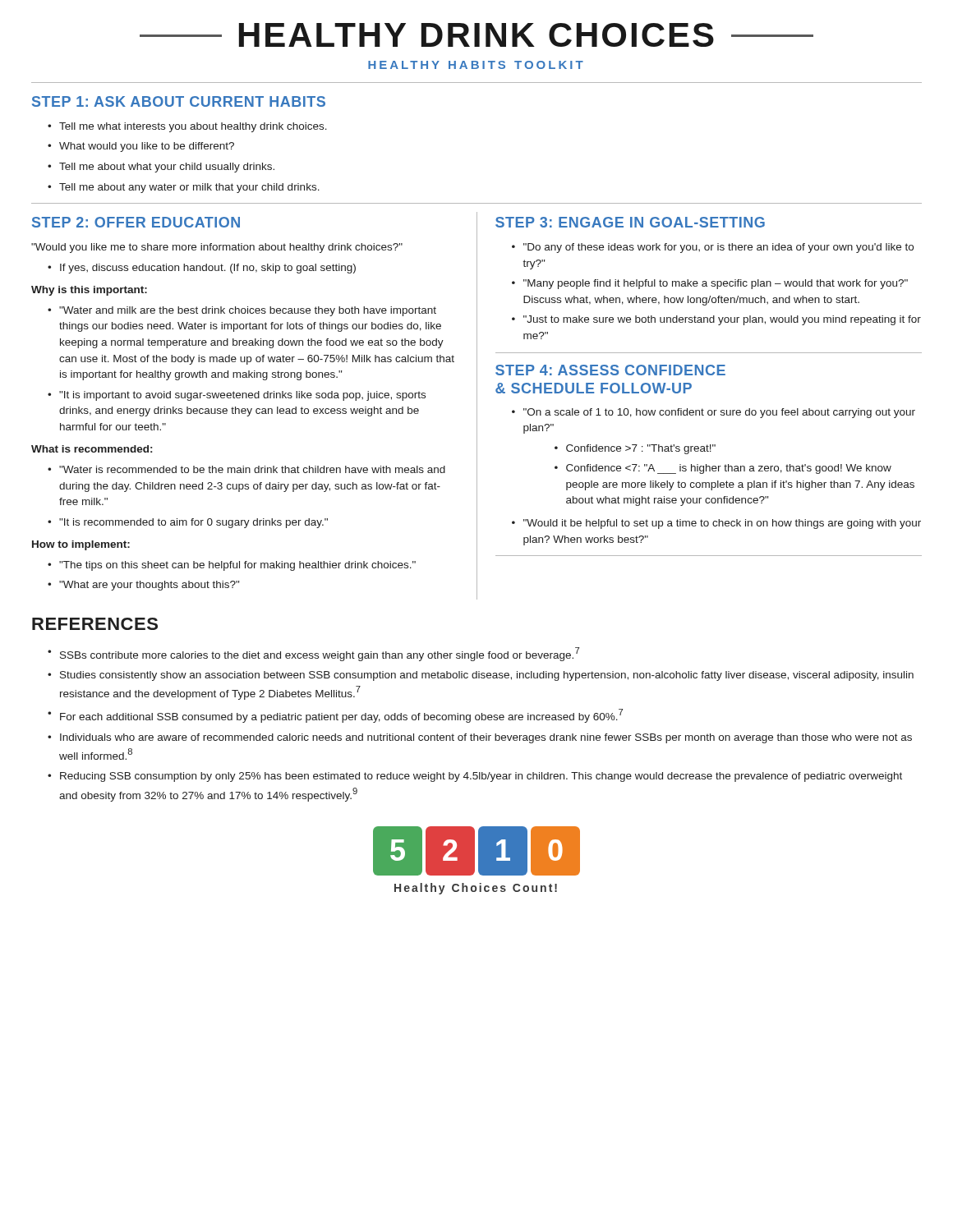Locate the section header that reads "Step 4: Assess Confidence&"
The height and width of the screenshot is (1232, 953).
611,379
